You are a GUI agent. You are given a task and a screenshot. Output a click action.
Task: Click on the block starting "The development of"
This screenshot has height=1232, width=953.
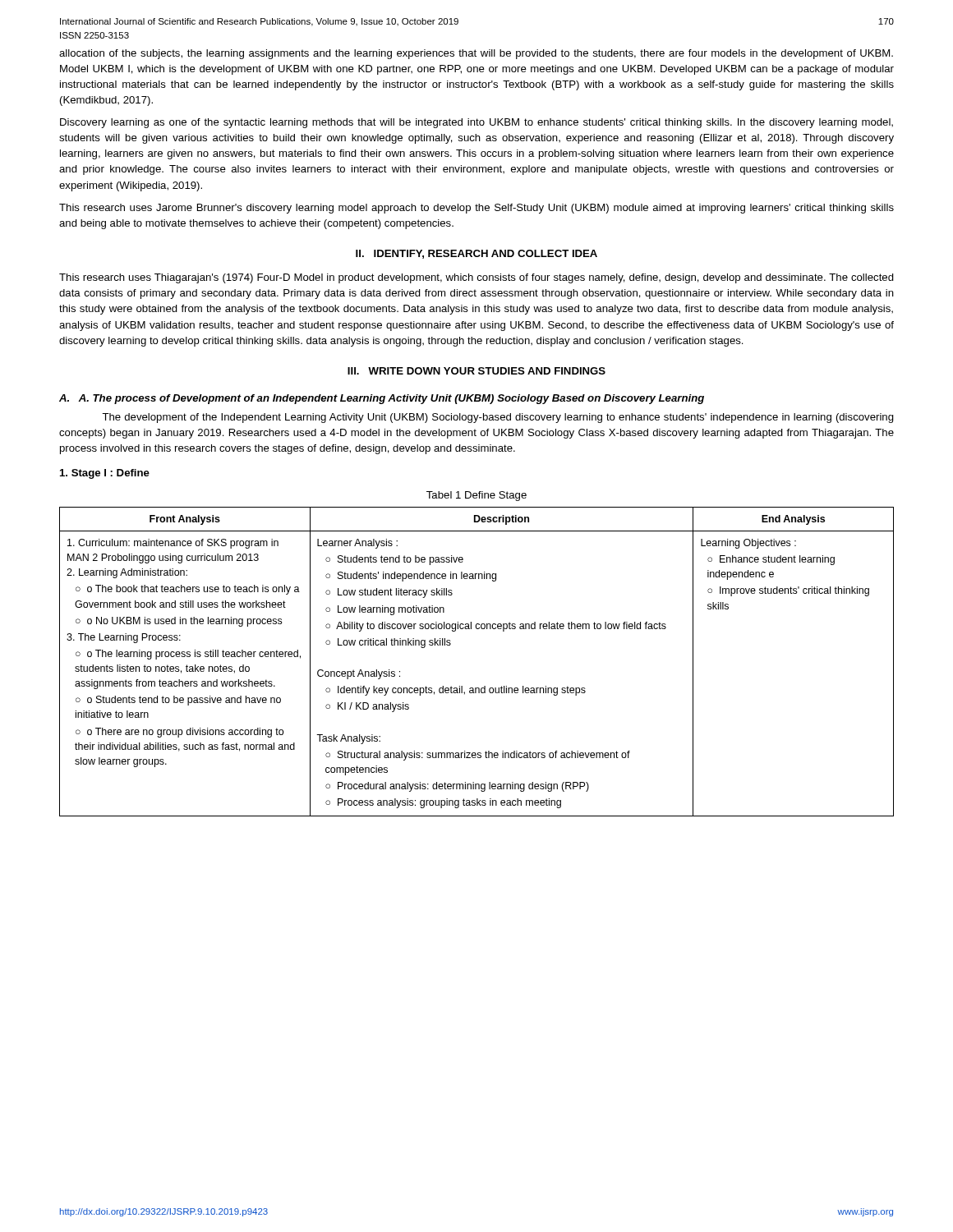(x=476, y=433)
